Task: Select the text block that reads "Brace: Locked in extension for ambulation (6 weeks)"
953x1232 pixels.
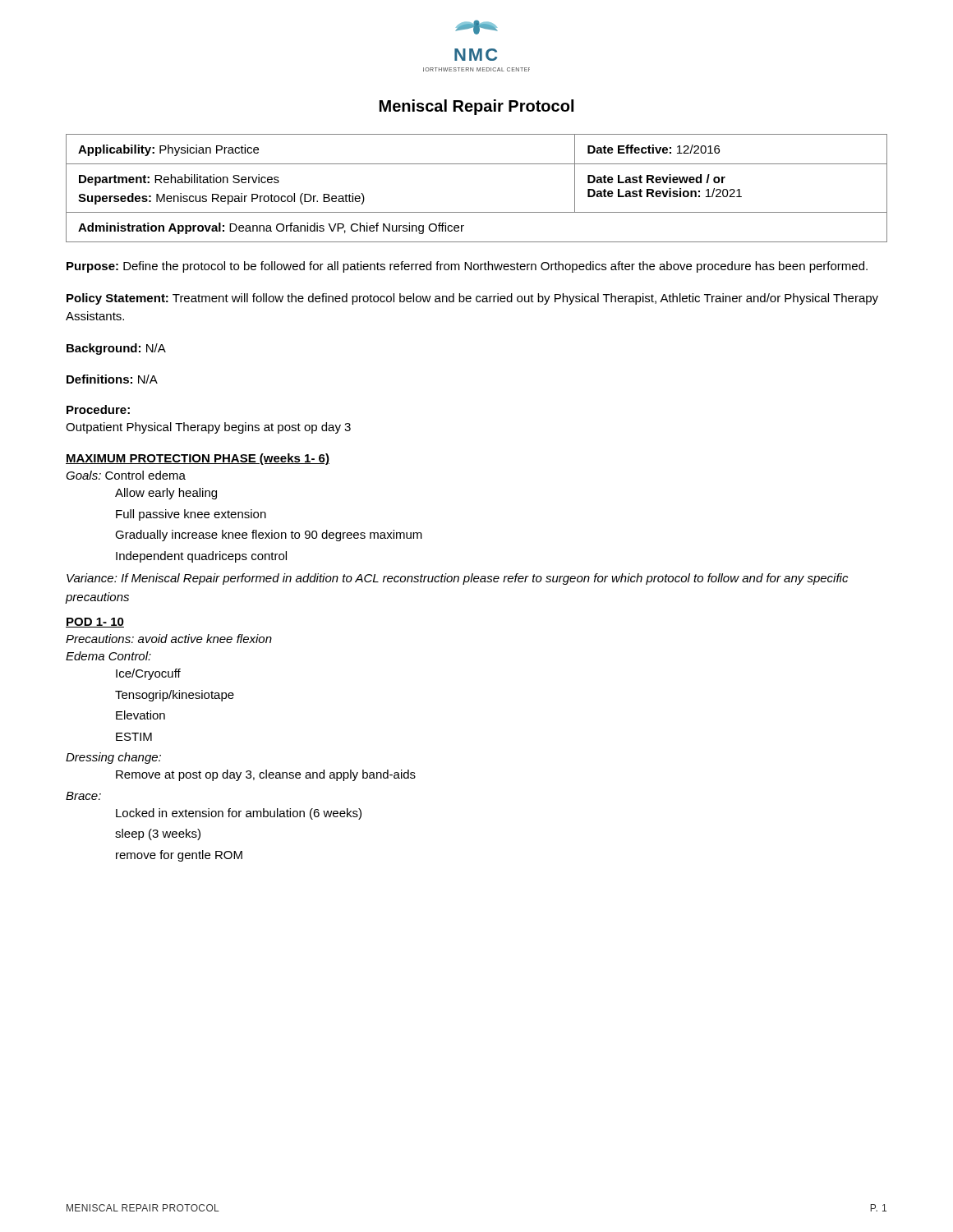Action: [83, 796]
